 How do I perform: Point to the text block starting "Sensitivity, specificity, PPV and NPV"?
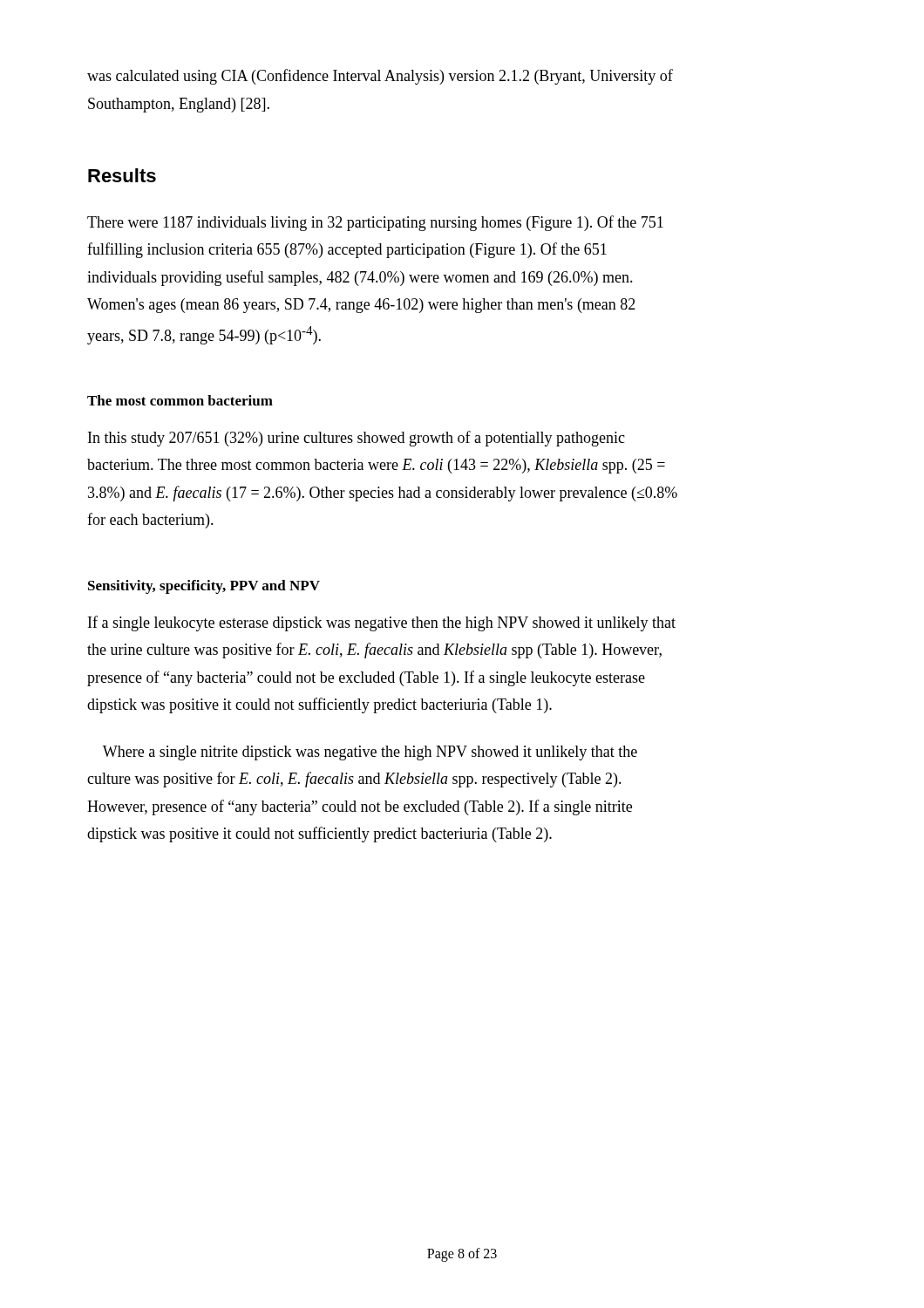tap(204, 585)
